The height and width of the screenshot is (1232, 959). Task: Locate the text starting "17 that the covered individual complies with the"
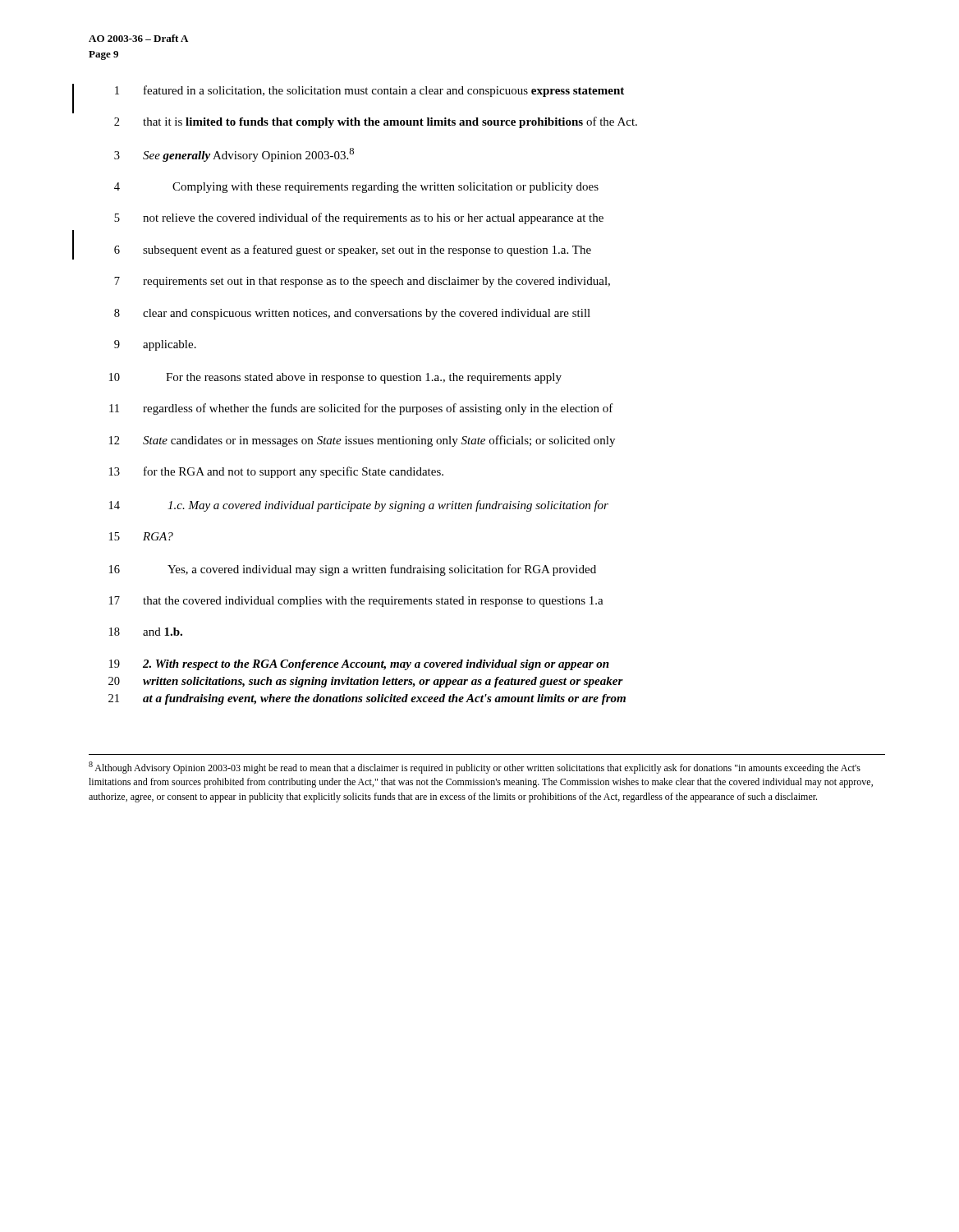point(346,601)
